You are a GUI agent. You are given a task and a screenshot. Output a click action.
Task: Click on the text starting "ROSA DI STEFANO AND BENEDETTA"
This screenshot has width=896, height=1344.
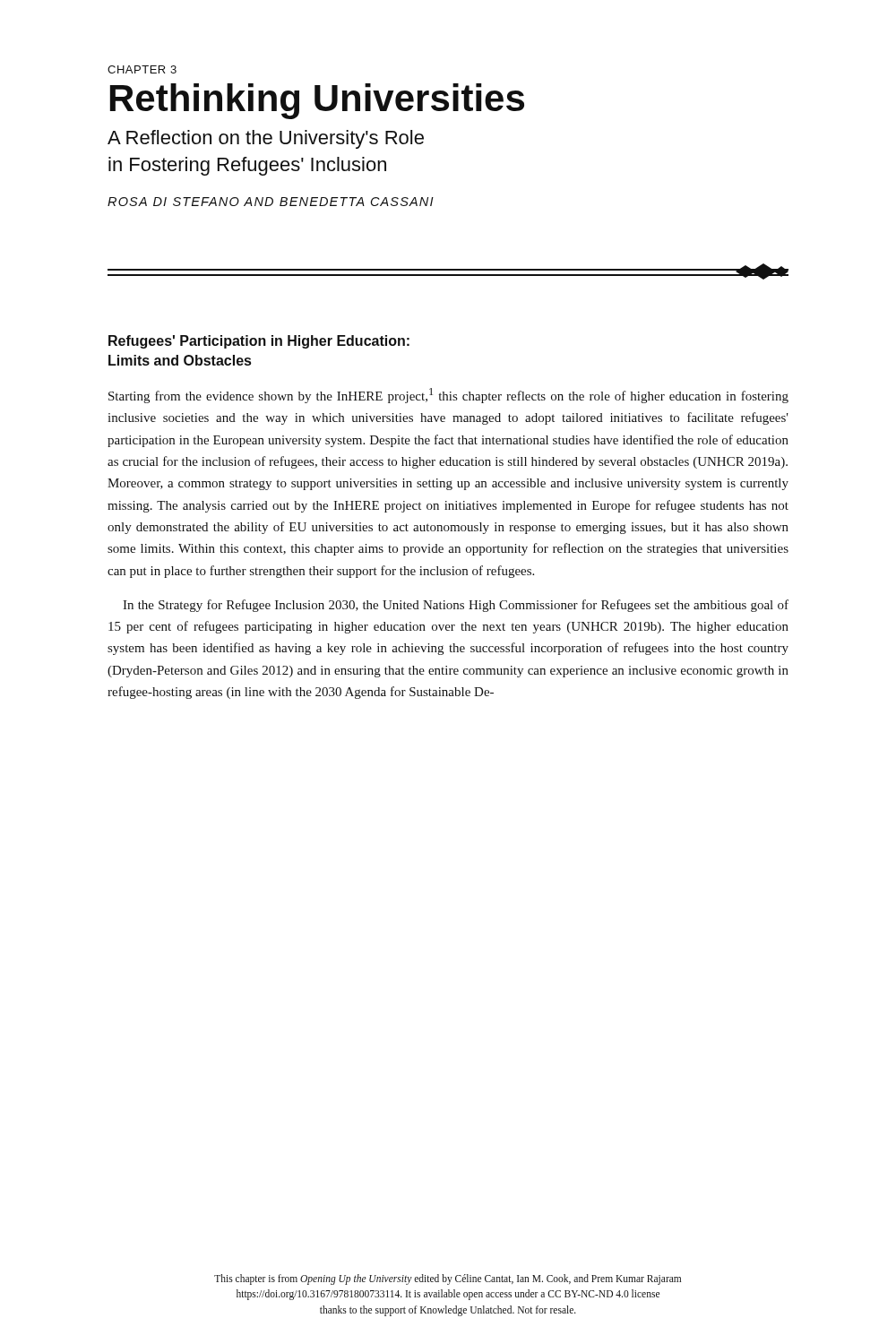[271, 201]
